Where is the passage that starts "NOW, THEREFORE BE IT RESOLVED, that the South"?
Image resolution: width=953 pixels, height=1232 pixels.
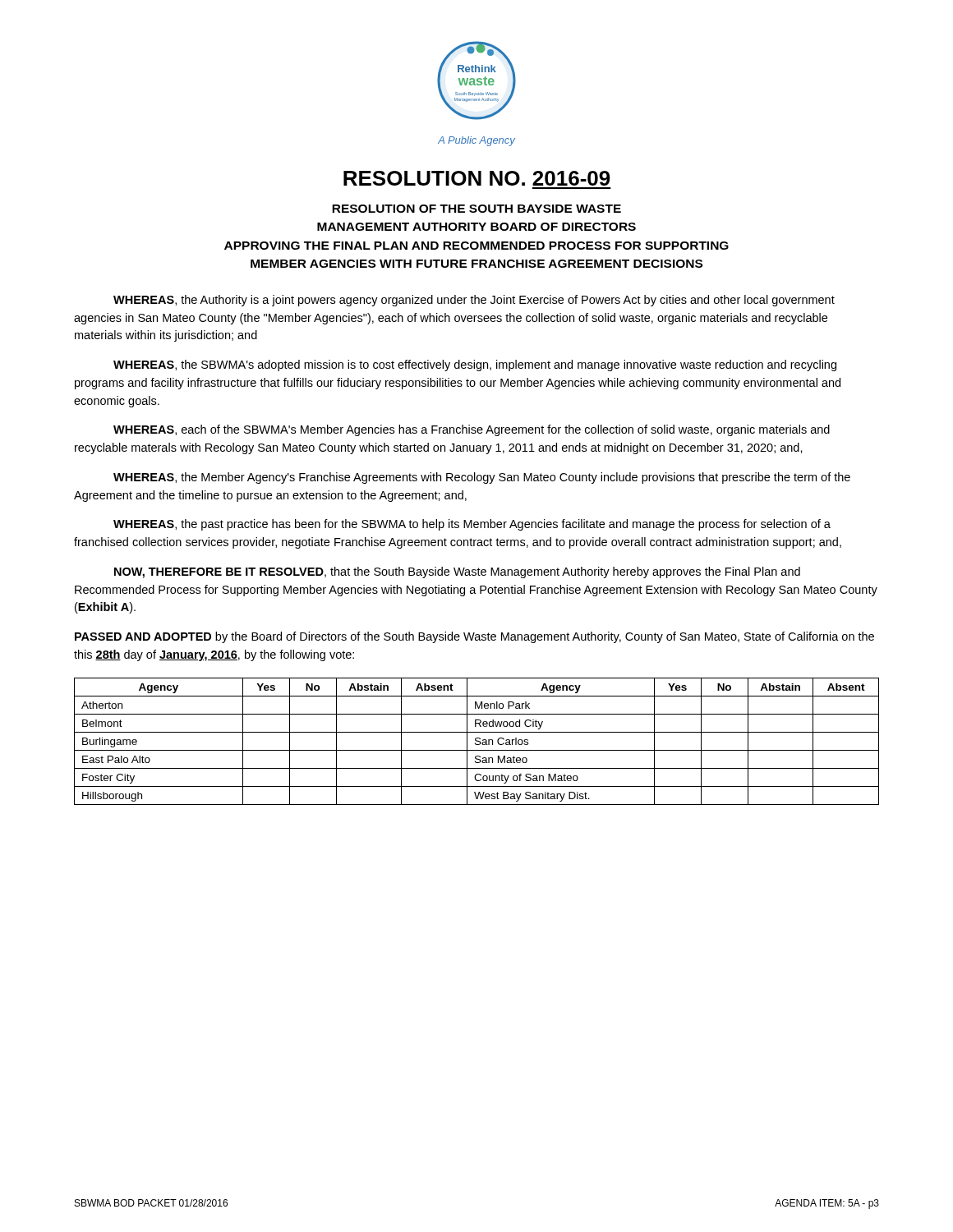(476, 589)
